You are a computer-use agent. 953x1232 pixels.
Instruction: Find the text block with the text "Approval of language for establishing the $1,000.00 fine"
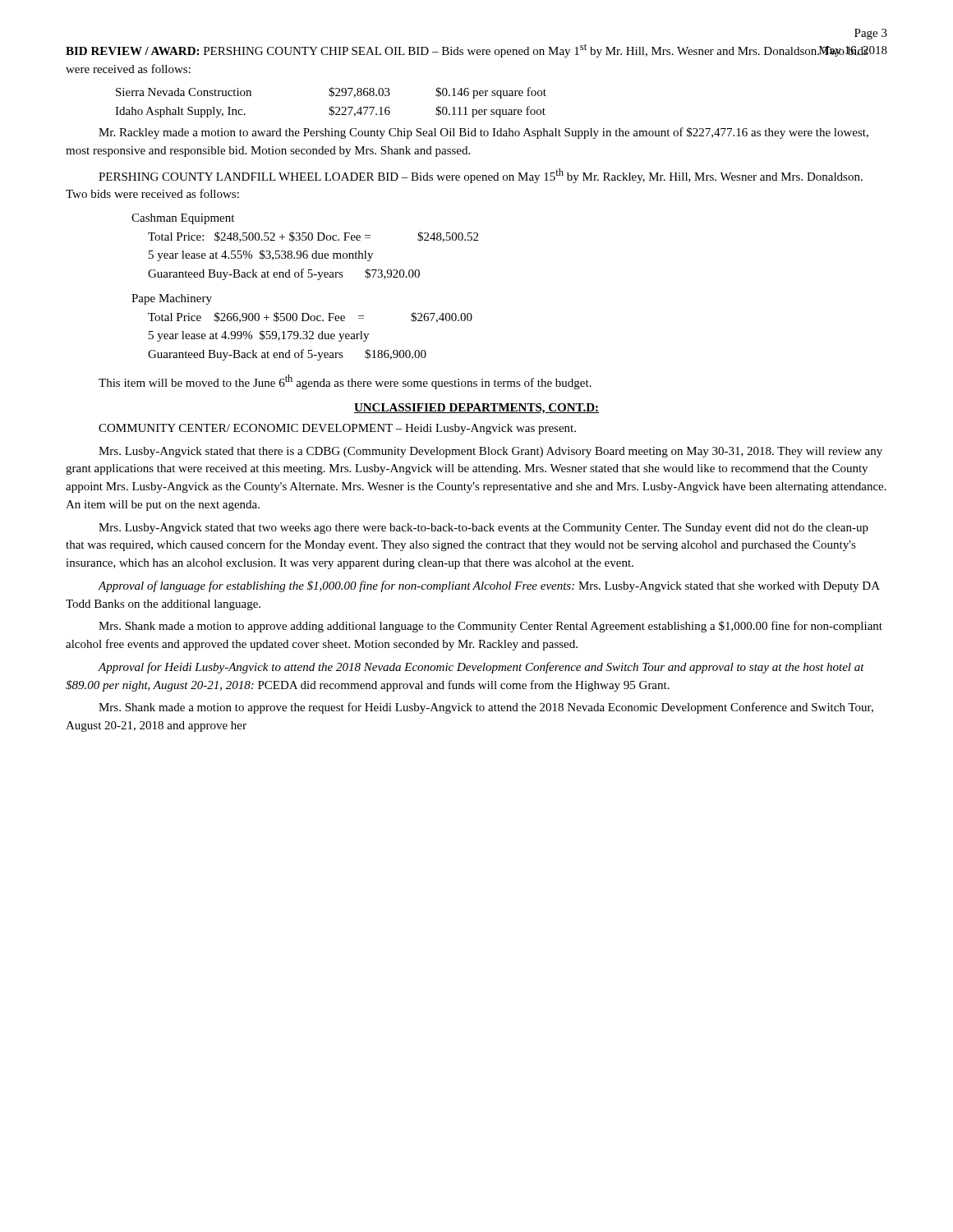click(476, 595)
